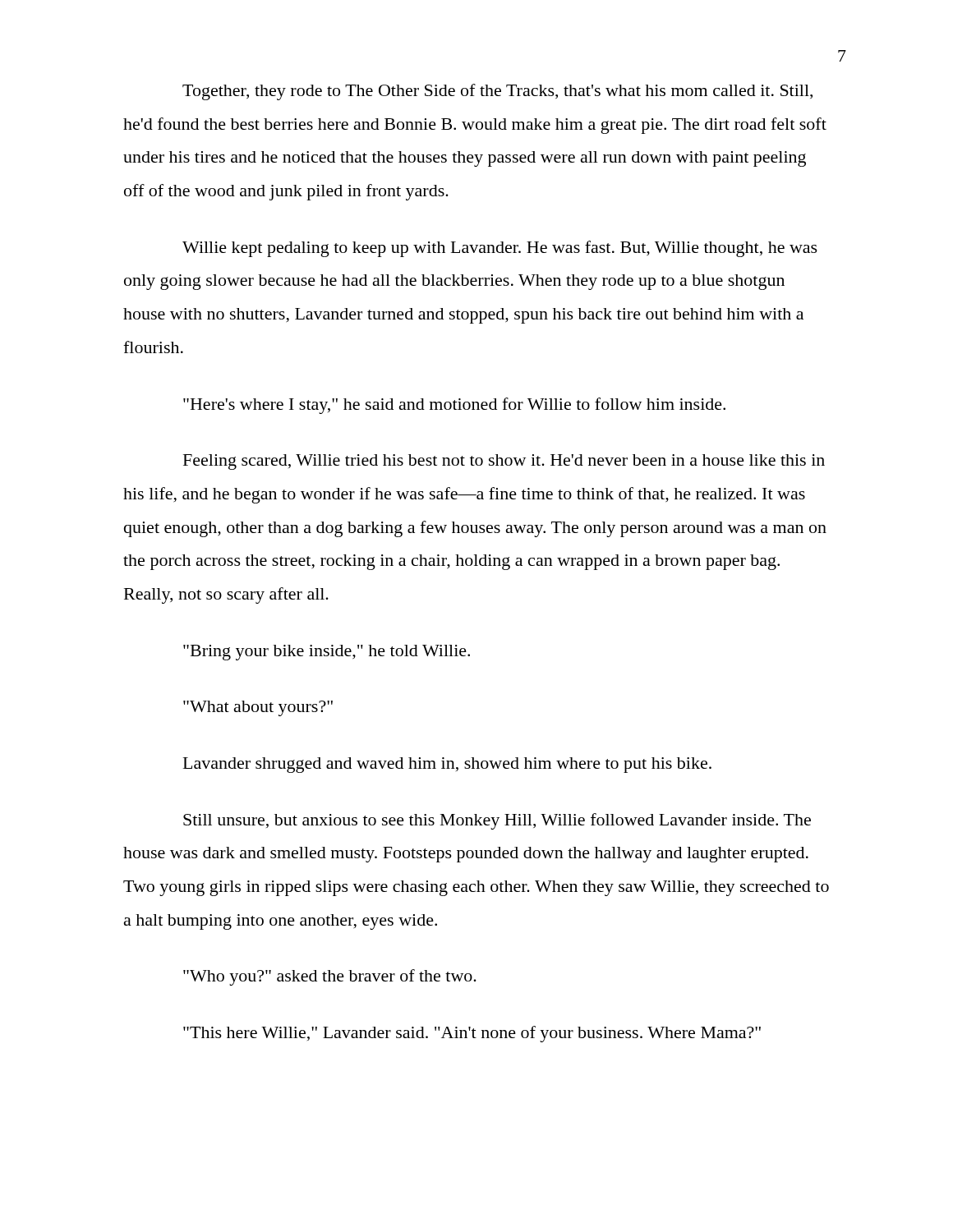953x1232 pixels.
Task: Find the text block with the text "Feeling scared, Willie"
Action: pos(476,527)
